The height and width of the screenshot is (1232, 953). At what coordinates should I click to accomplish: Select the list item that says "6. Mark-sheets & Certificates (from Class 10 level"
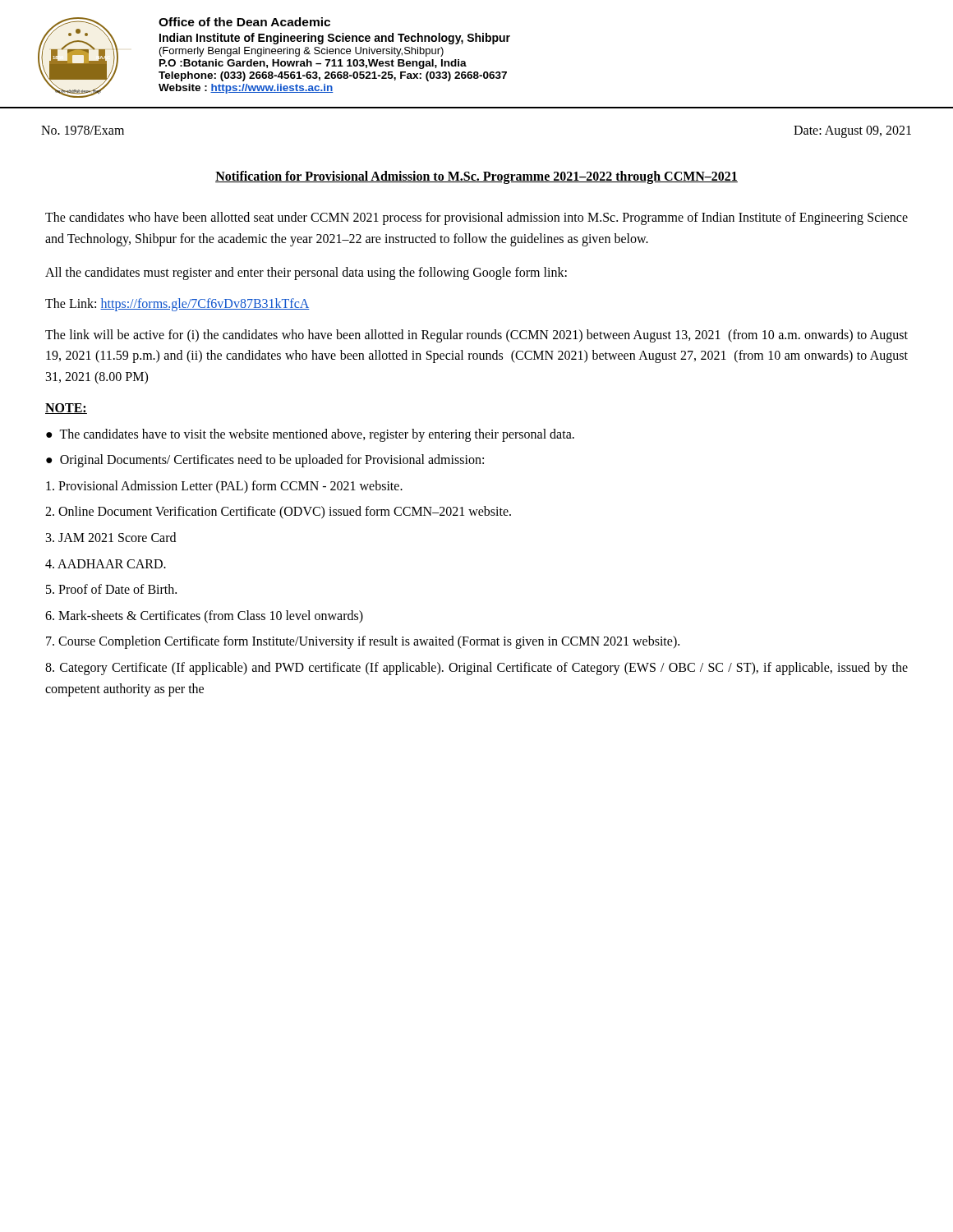click(x=204, y=615)
